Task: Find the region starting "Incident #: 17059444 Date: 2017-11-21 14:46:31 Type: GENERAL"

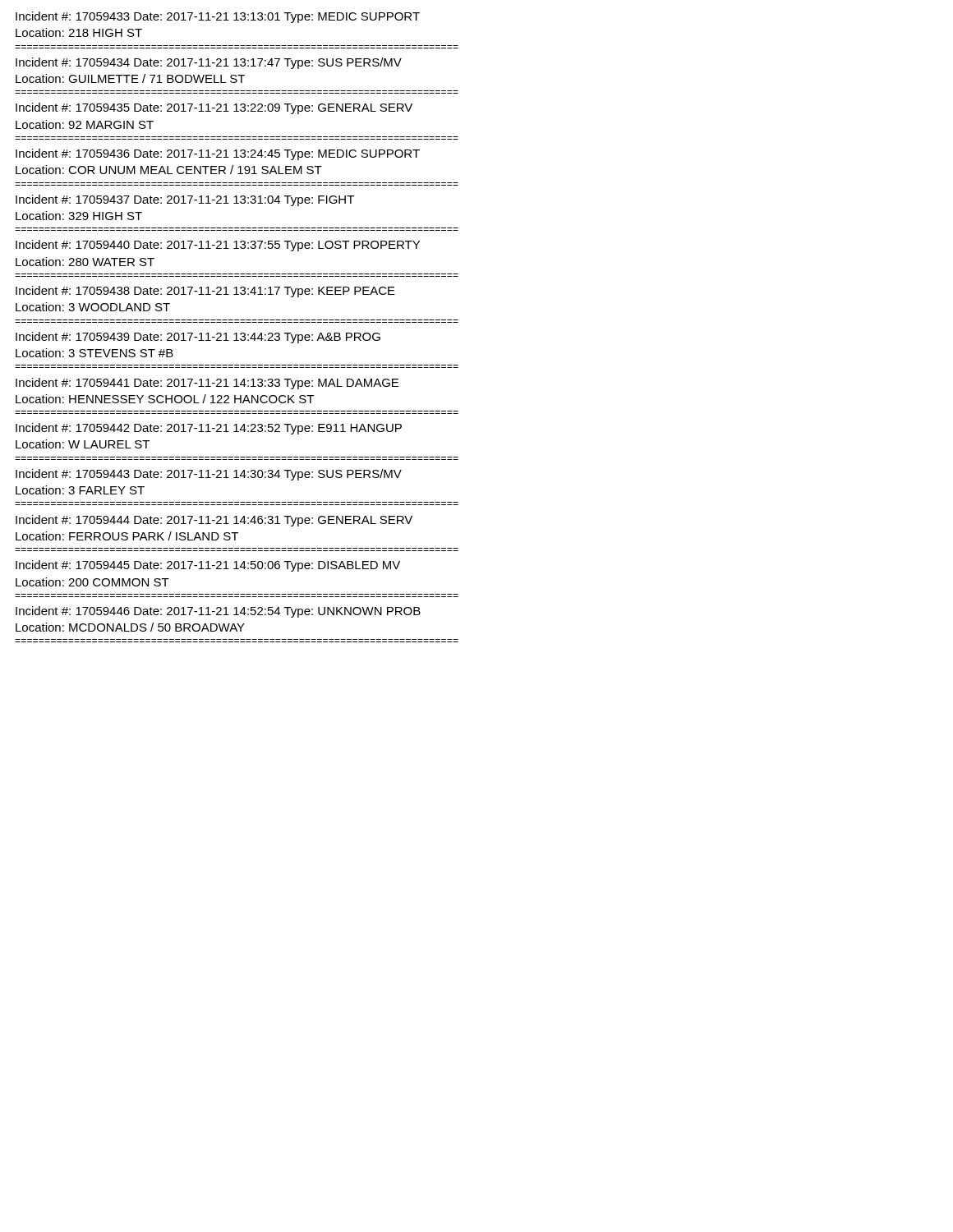Action: click(214, 521)
